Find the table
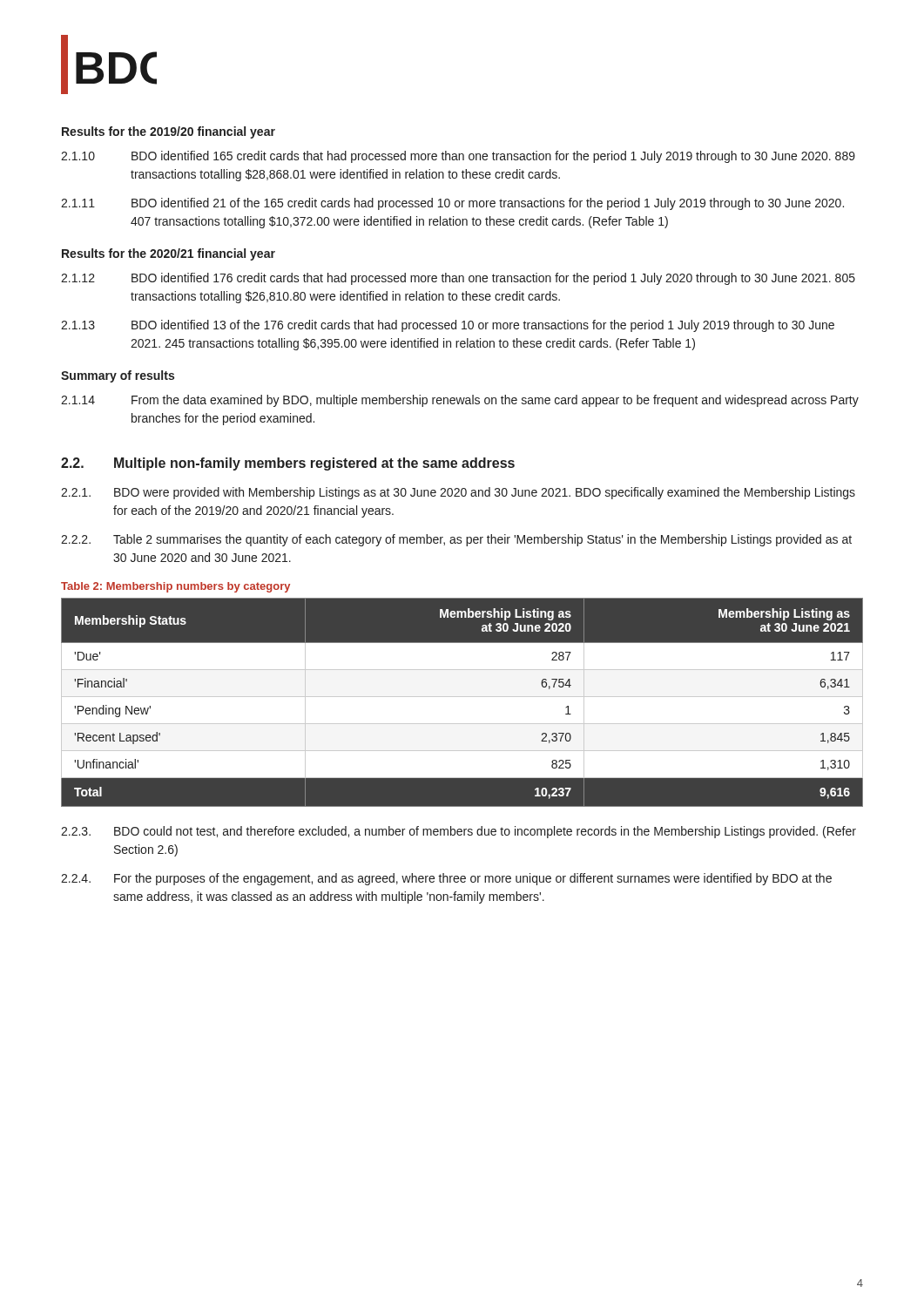924x1307 pixels. (x=462, y=702)
